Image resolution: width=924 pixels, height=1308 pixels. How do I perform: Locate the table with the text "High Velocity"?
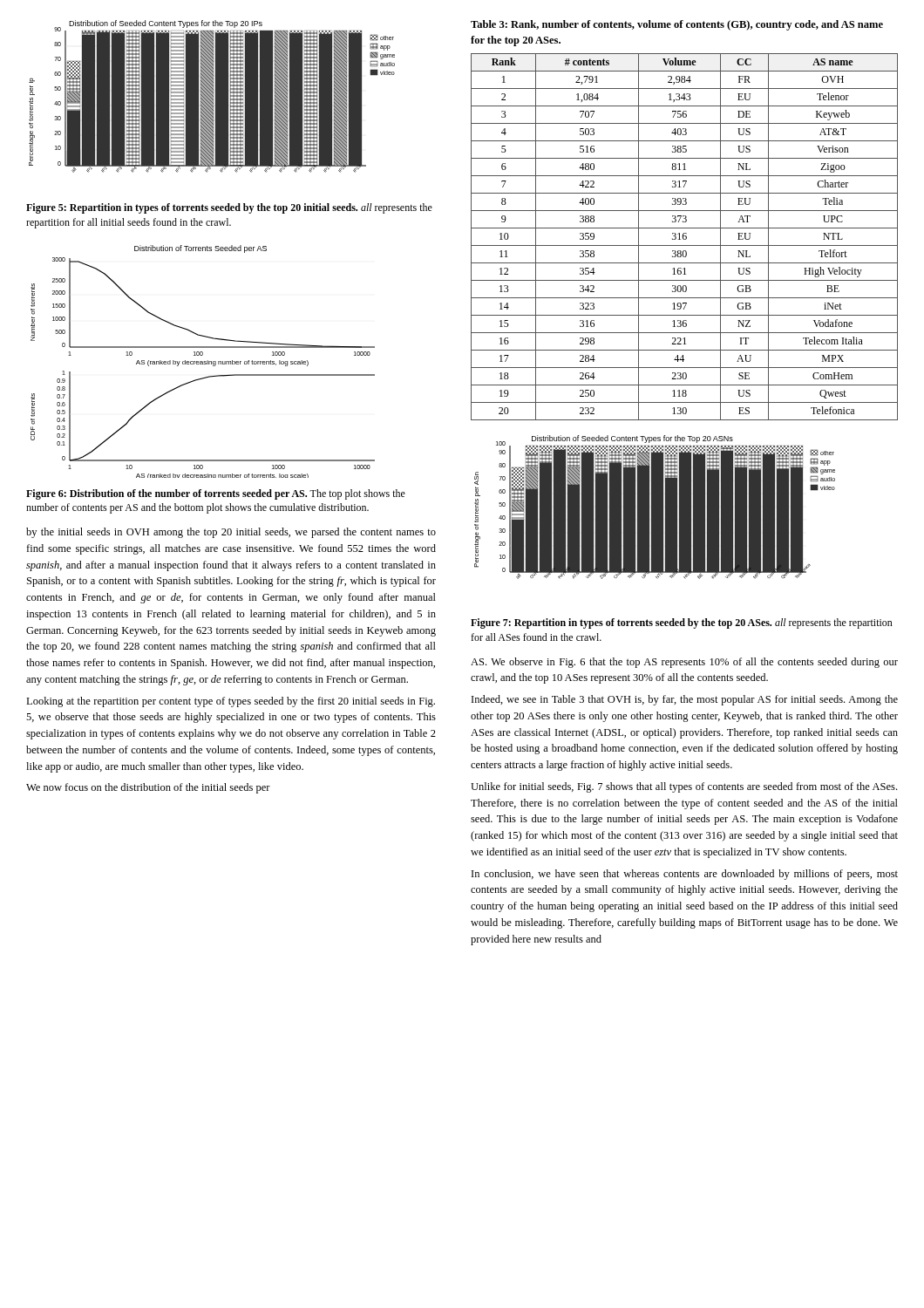click(684, 237)
